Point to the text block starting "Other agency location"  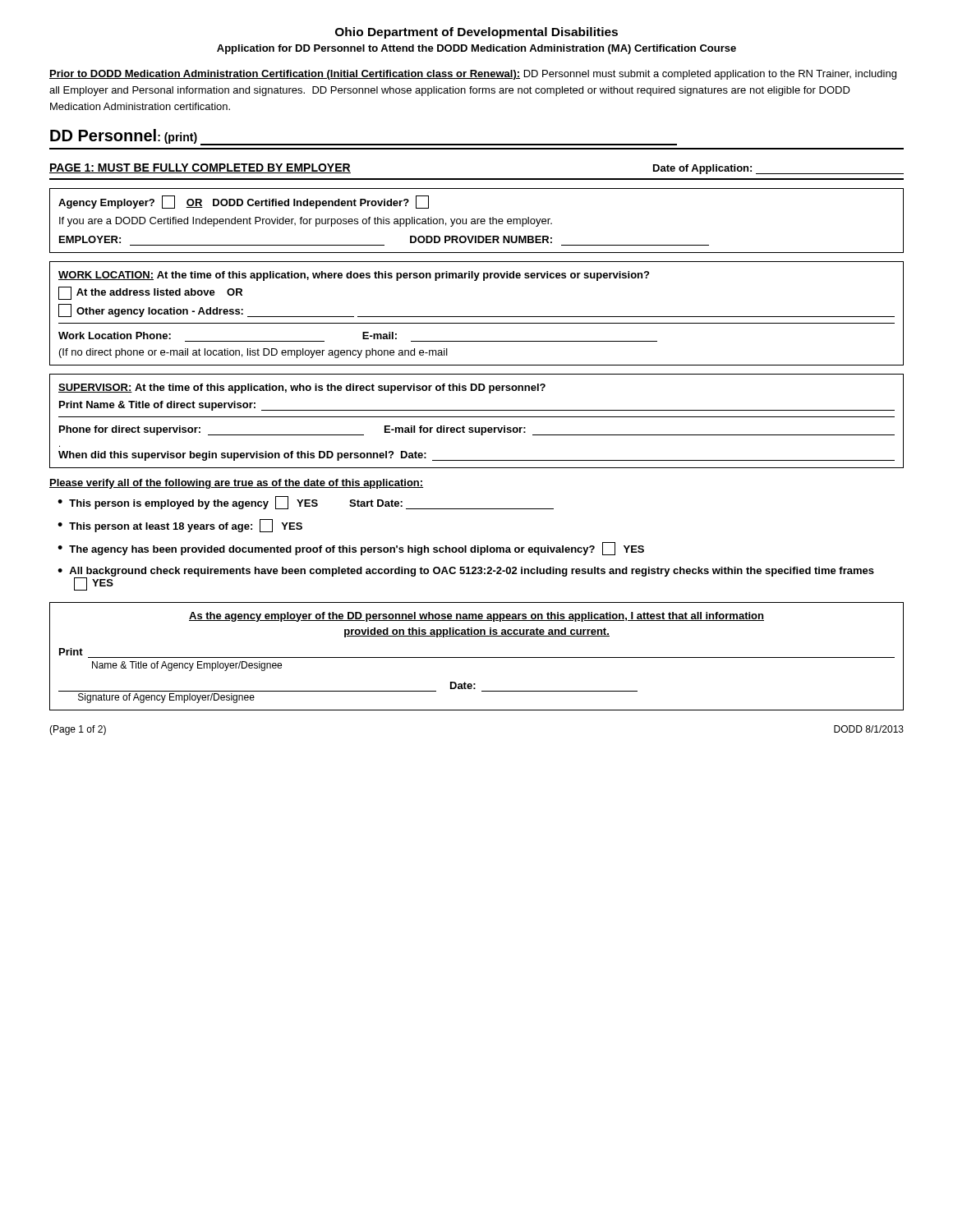click(x=476, y=310)
